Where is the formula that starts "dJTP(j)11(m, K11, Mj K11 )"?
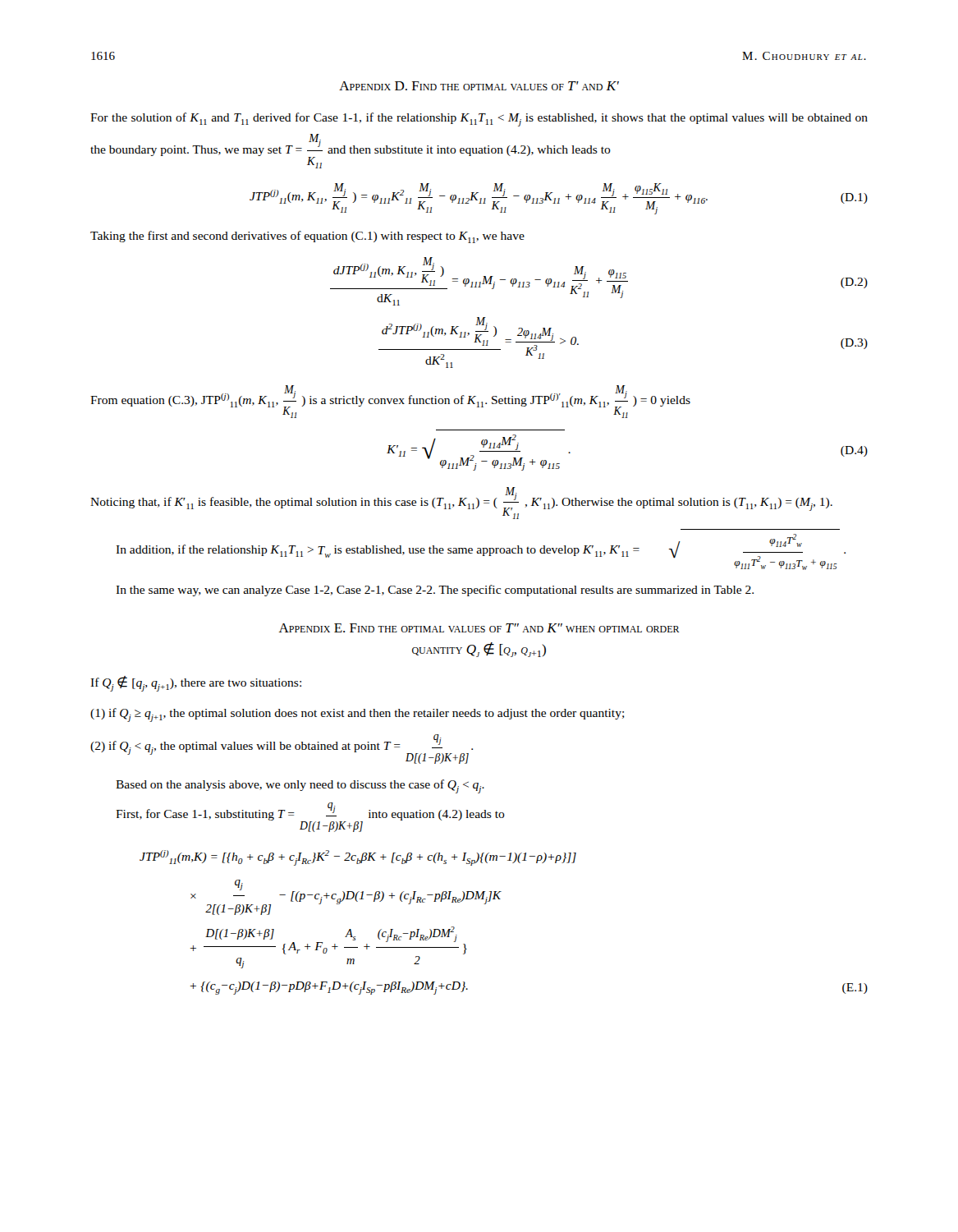 click(599, 281)
